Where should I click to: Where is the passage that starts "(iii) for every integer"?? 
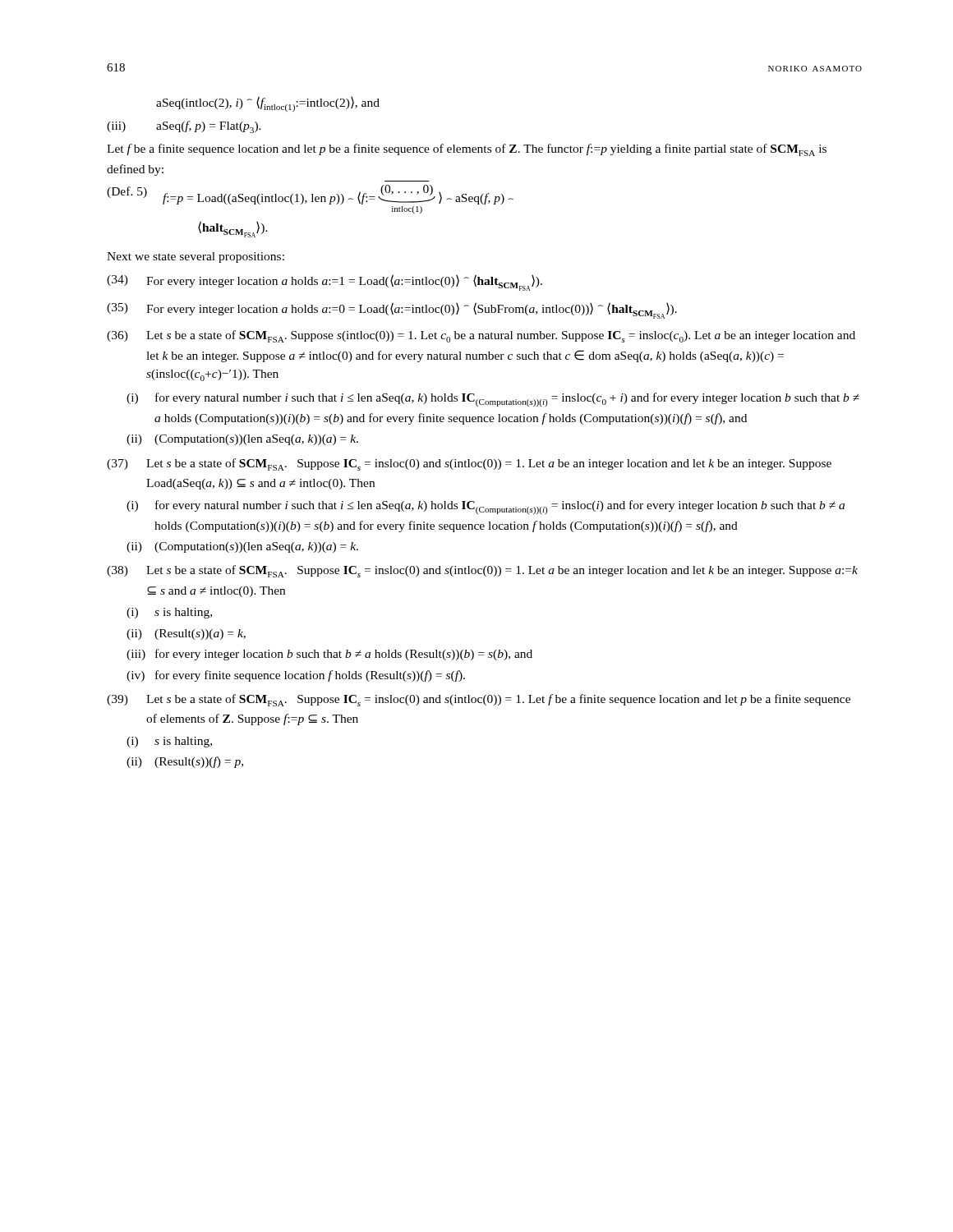pos(495,654)
